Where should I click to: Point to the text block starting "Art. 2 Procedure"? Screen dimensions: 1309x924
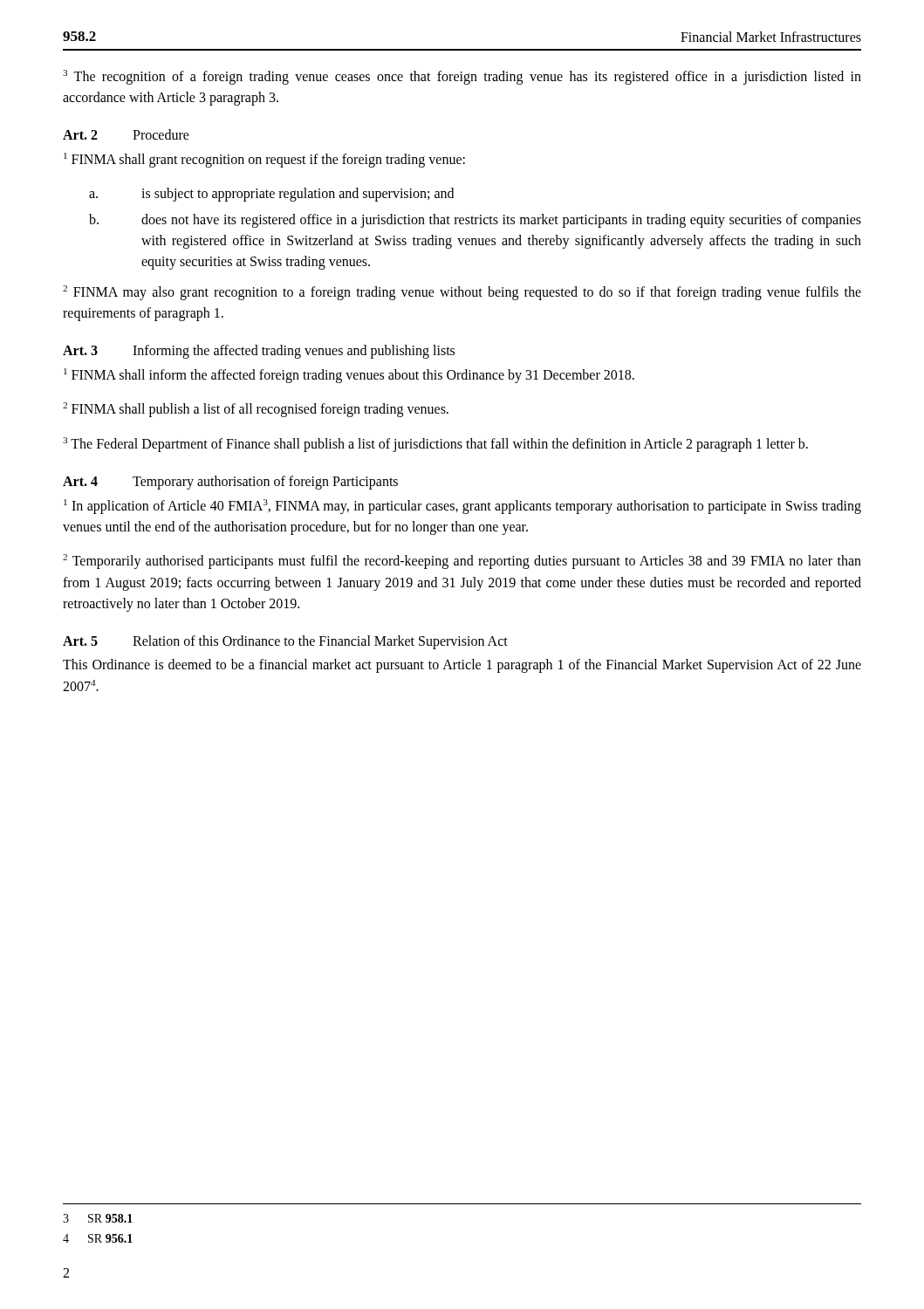(126, 136)
